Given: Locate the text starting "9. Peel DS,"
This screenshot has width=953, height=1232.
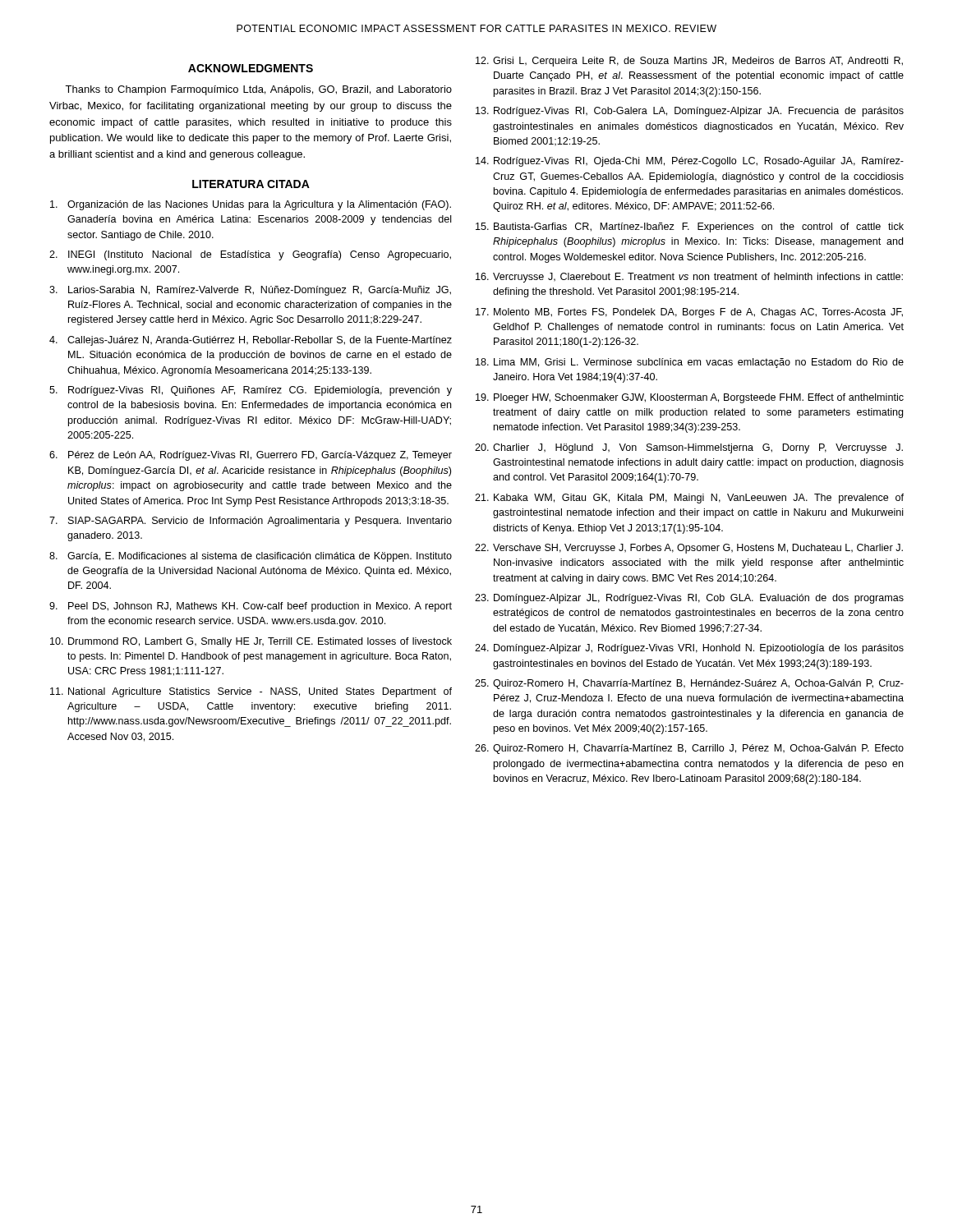Looking at the screenshot, I should coord(251,614).
